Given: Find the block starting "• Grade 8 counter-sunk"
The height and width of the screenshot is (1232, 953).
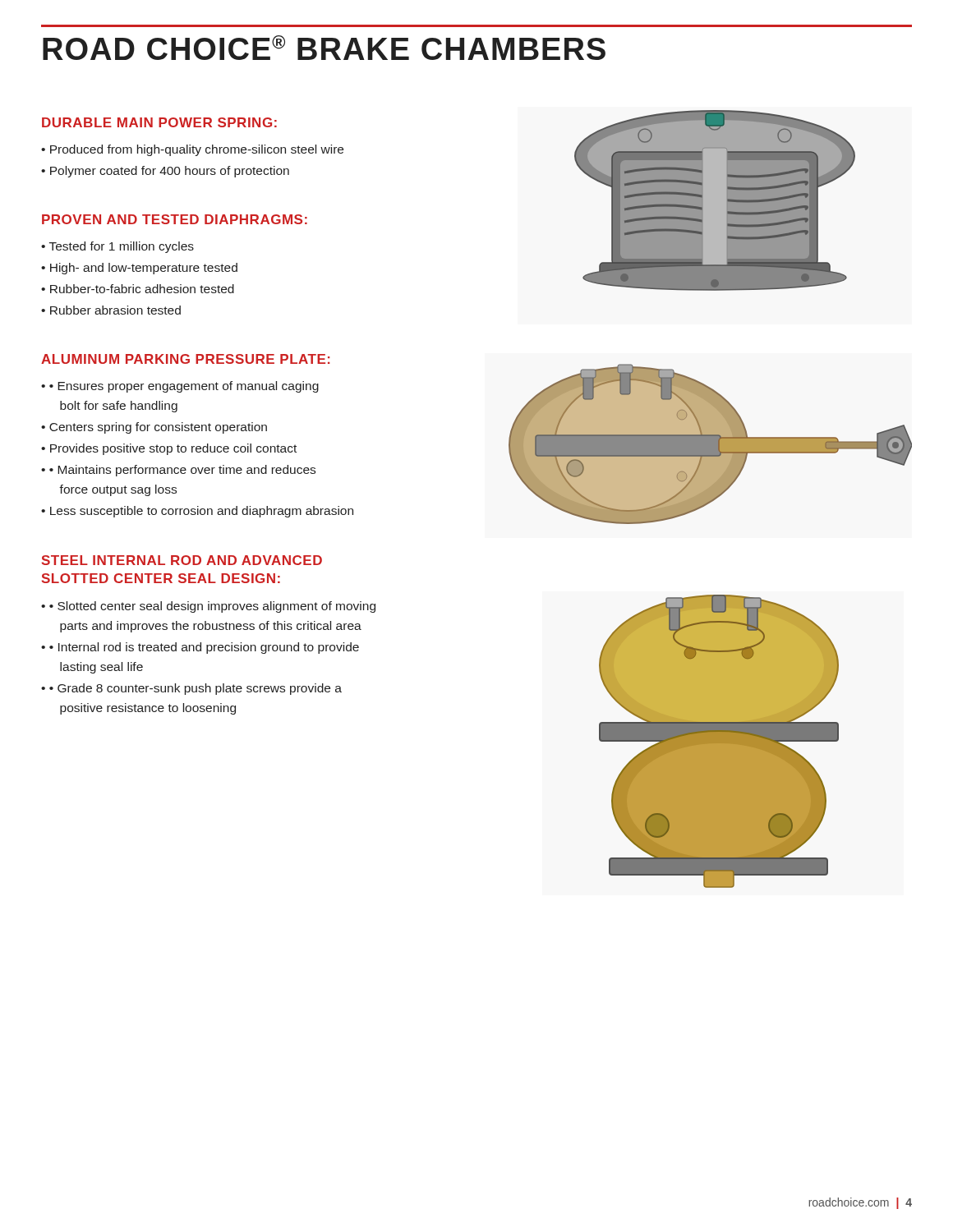Looking at the screenshot, I should pos(195,698).
